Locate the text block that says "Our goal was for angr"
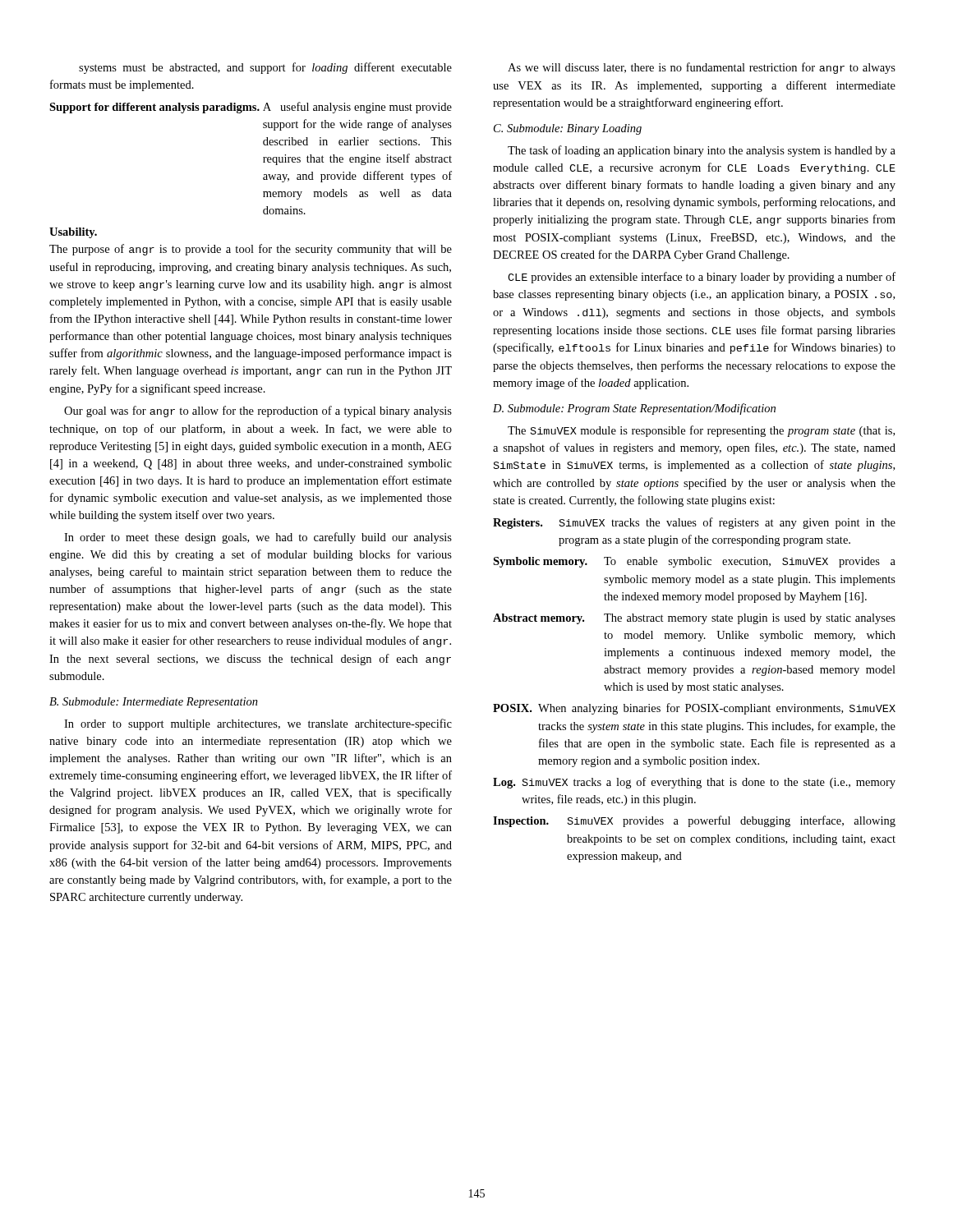Screen dimensions: 1232x953 [x=251, y=463]
